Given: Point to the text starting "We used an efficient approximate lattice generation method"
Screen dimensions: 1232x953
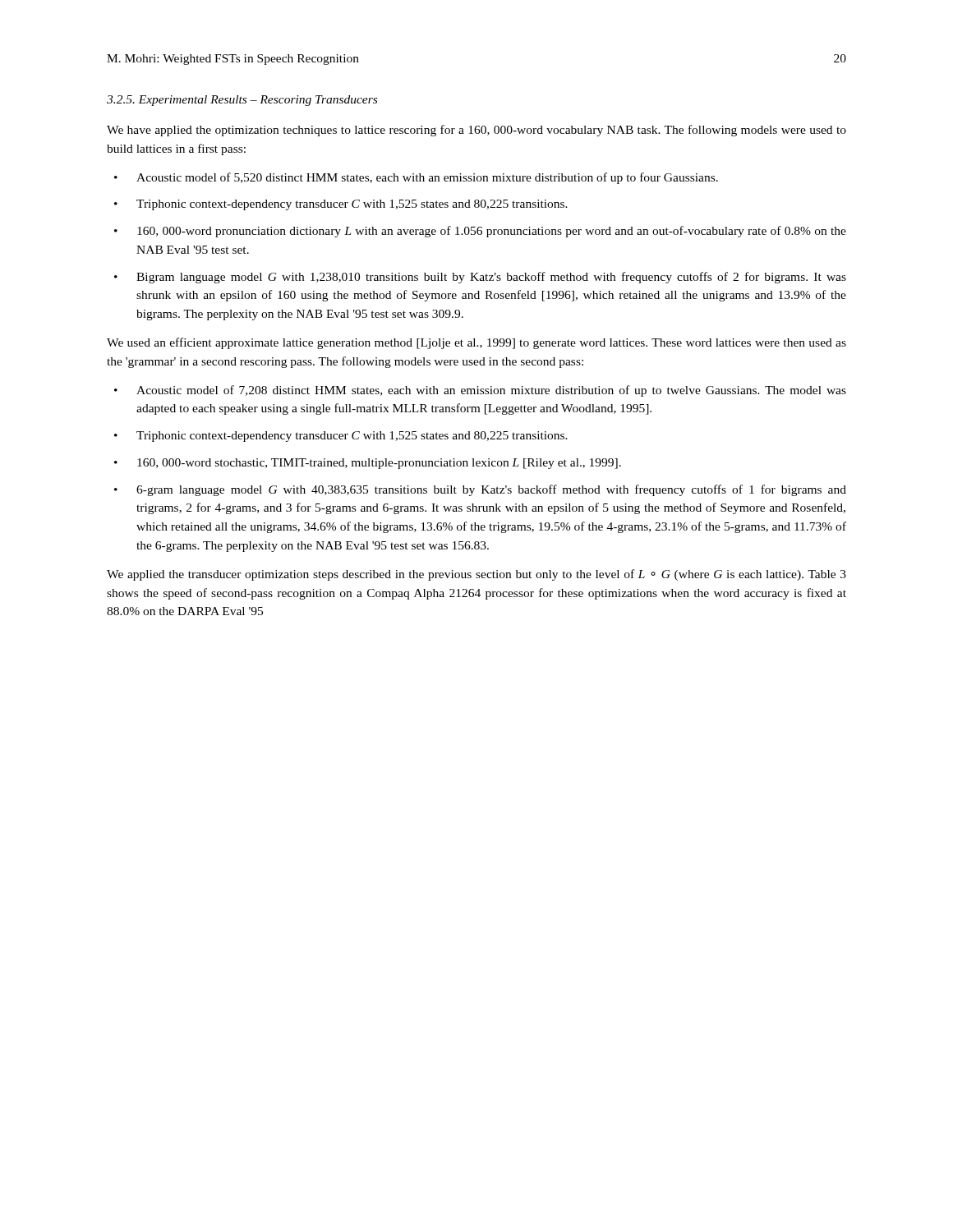Looking at the screenshot, I should coord(476,351).
